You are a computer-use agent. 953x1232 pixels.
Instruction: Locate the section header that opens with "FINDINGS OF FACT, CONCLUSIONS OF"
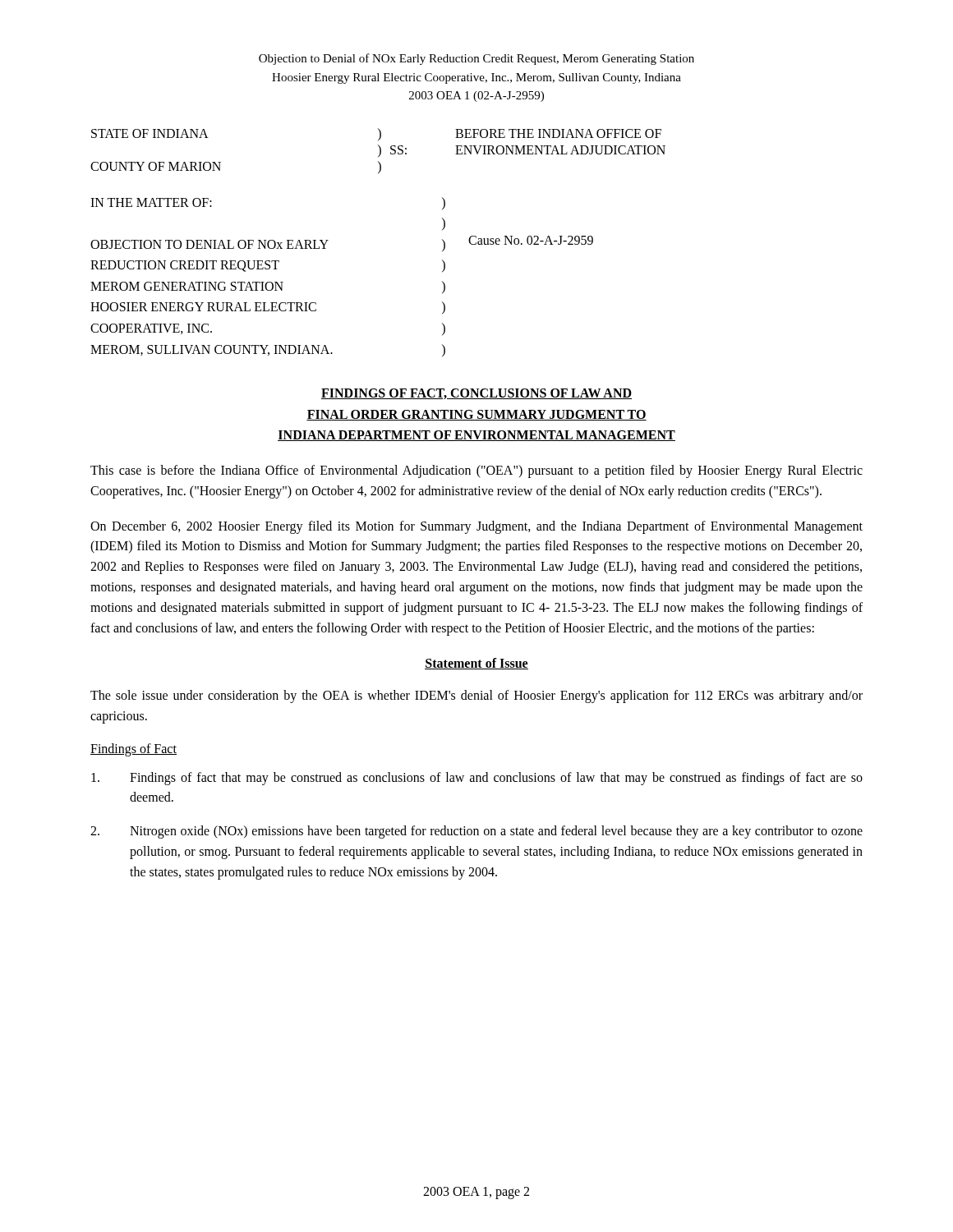pos(476,414)
